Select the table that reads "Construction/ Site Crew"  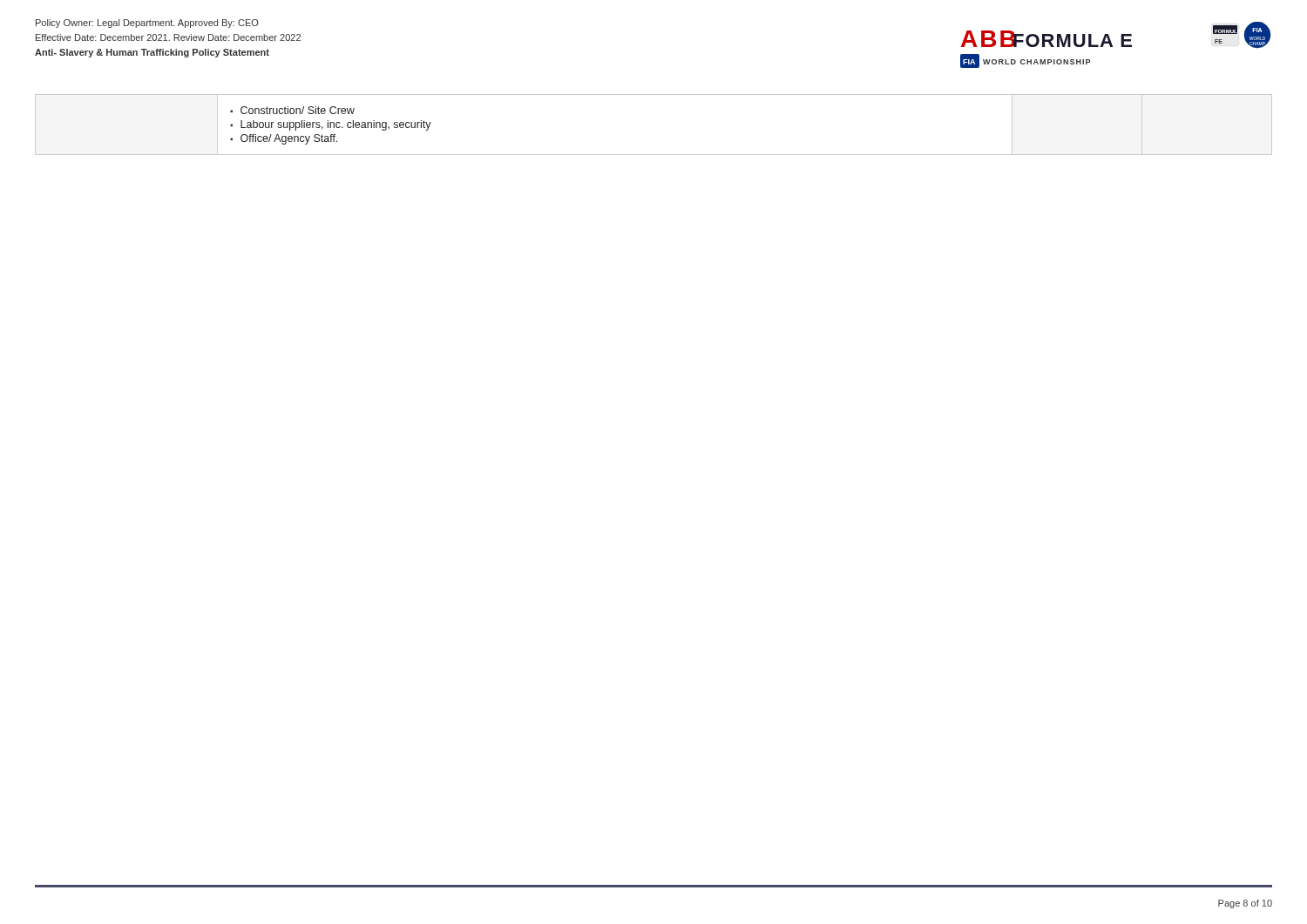(x=654, y=125)
